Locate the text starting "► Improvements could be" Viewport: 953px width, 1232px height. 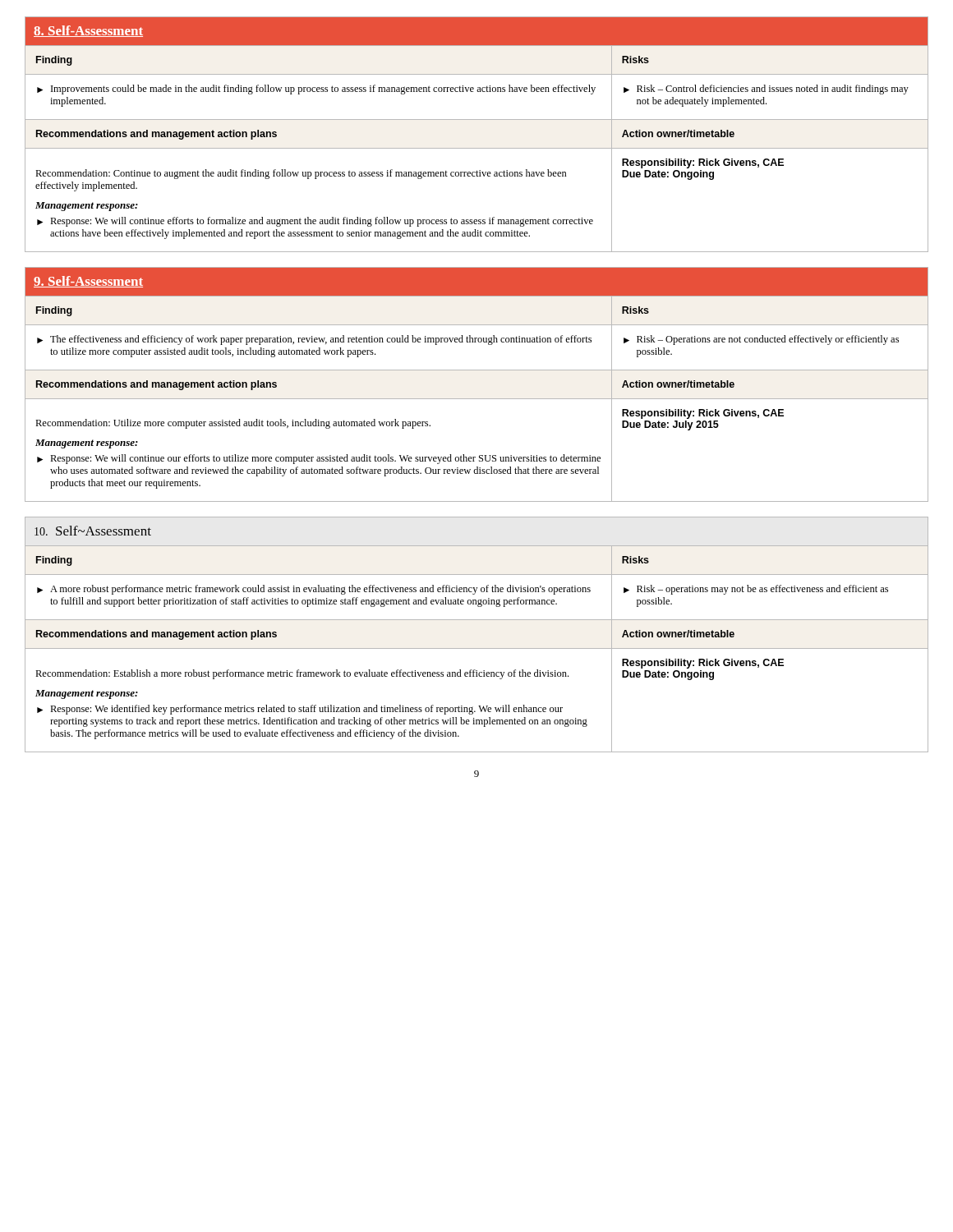pyautogui.click(x=318, y=95)
